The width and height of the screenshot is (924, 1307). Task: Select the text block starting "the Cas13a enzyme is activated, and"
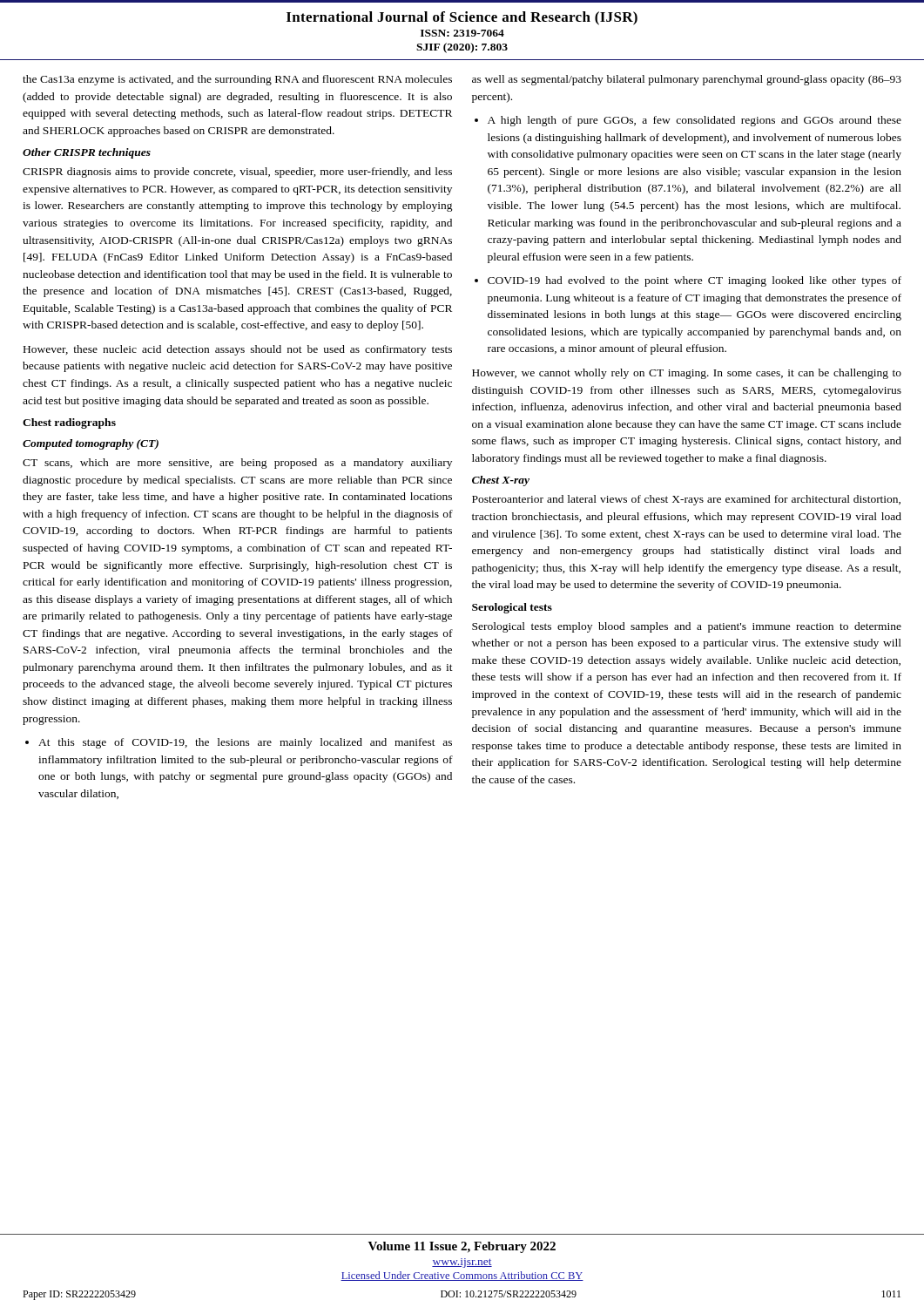pyautogui.click(x=238, y=105)
